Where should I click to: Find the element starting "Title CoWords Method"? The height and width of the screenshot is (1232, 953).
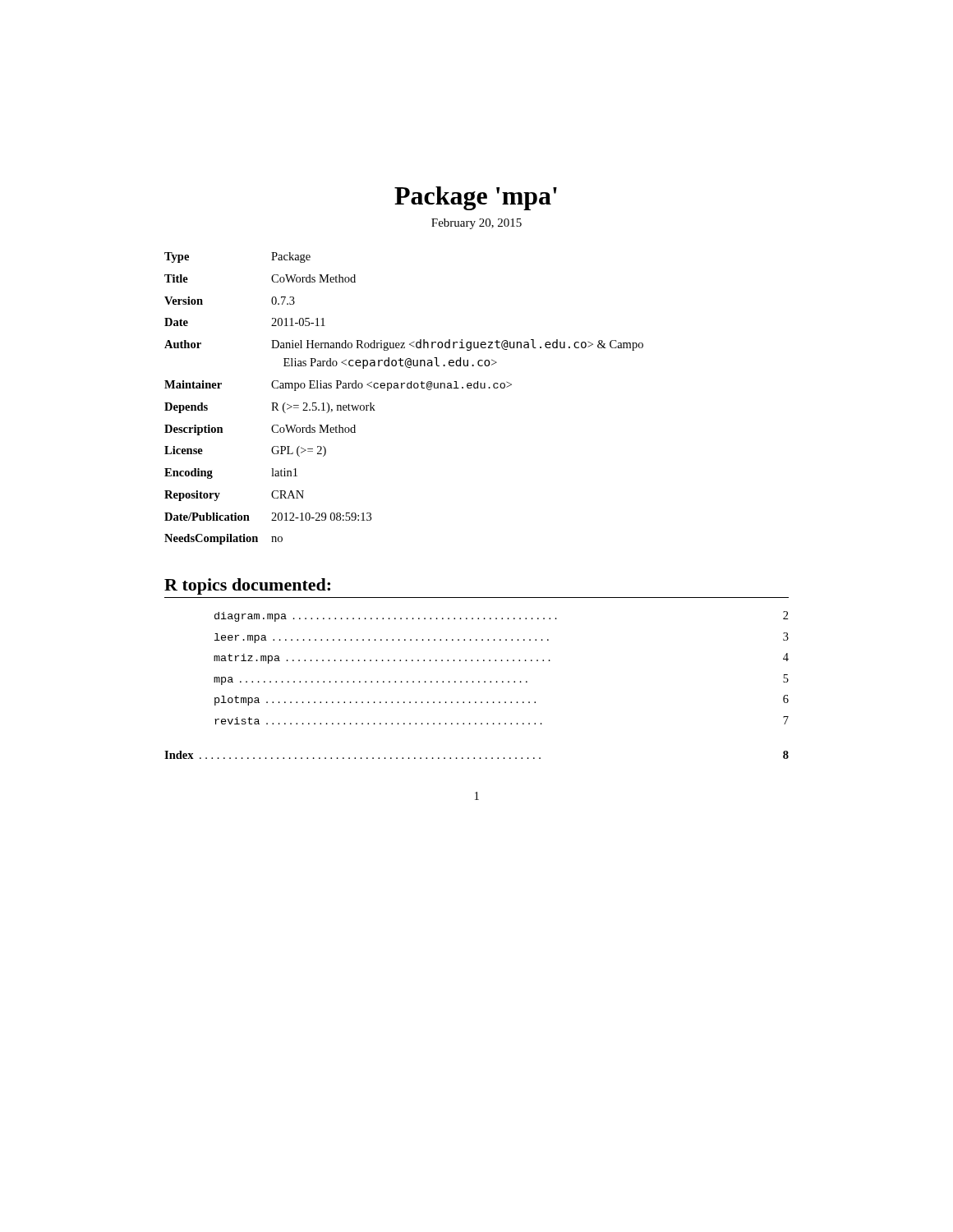point(182,278)
